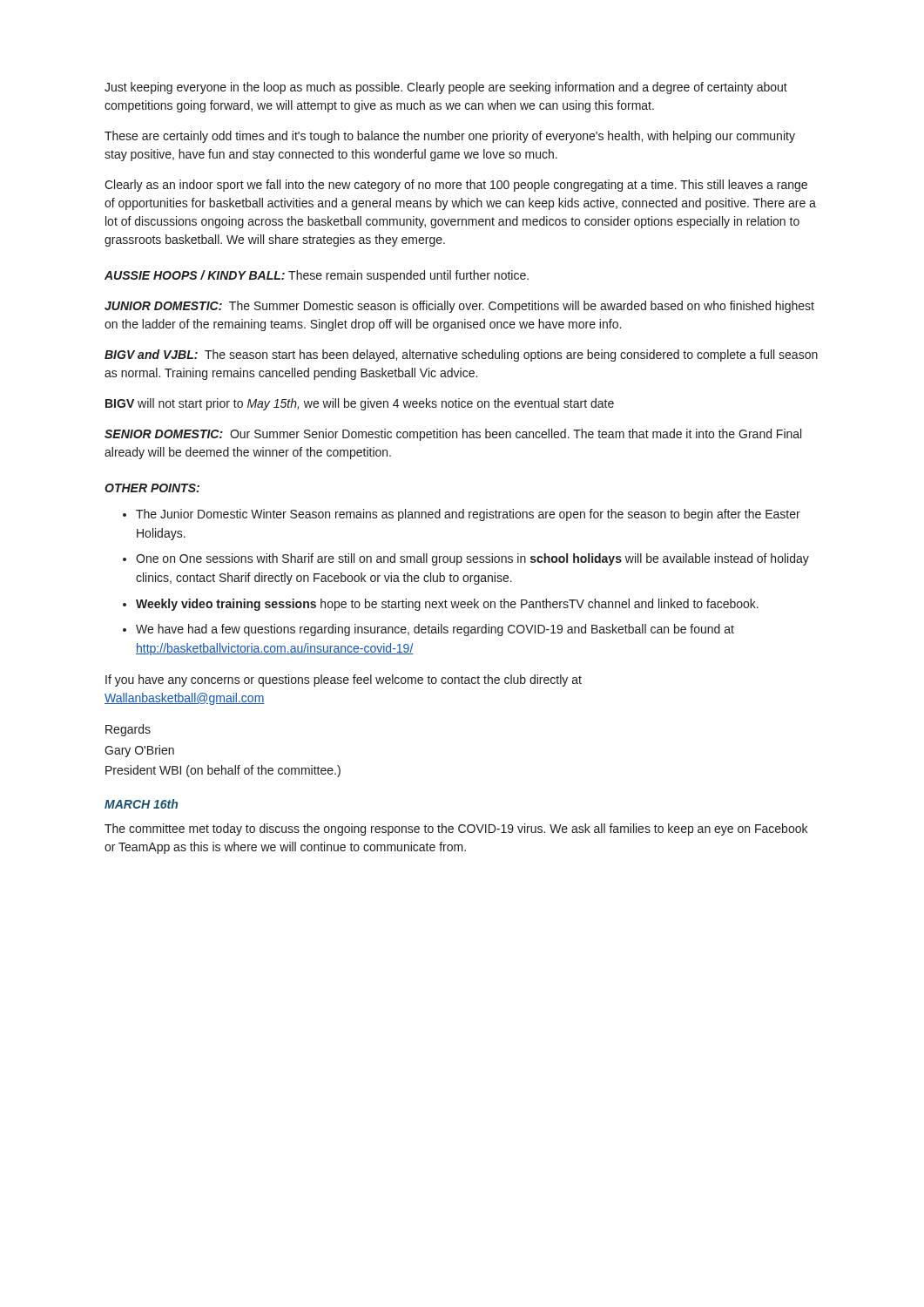The image size is (924, 1307).
Task: Select the text block containing "Just keeping everyone in"
Action: [x=446, y=96]
